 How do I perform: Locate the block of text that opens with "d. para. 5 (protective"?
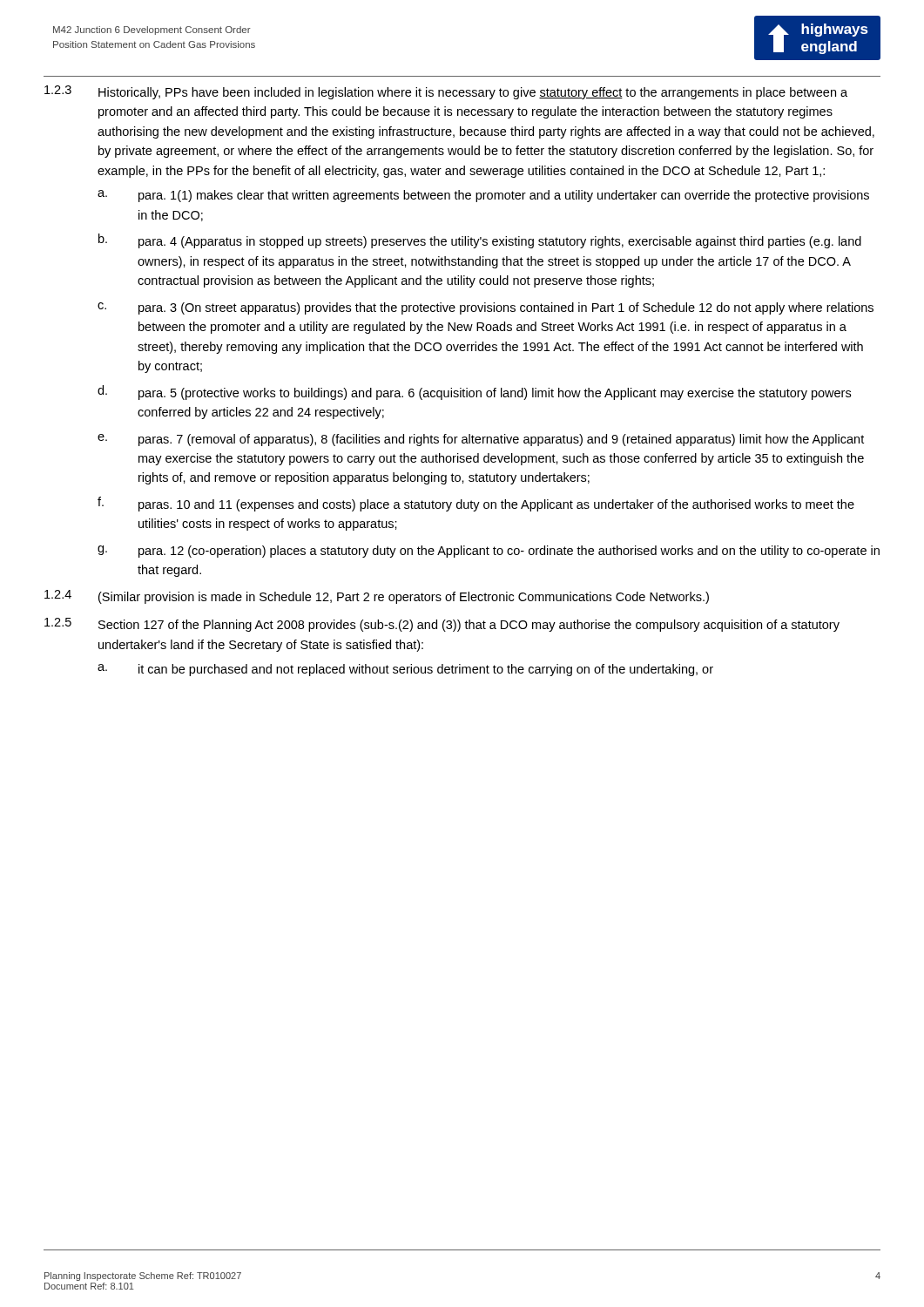click(489, 403)
